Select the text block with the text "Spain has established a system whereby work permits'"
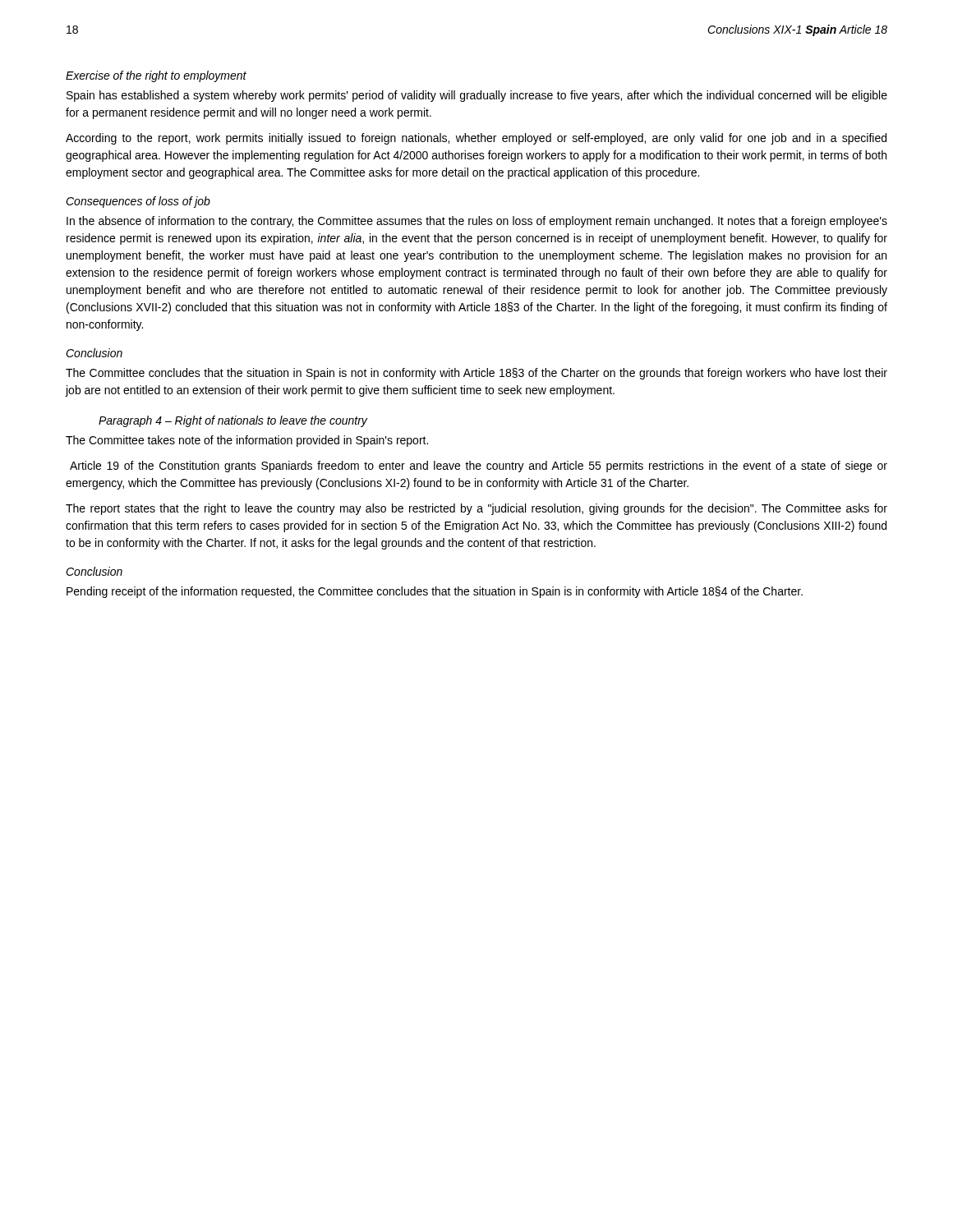Screen dimensions: 1232x953 point(476,104)
